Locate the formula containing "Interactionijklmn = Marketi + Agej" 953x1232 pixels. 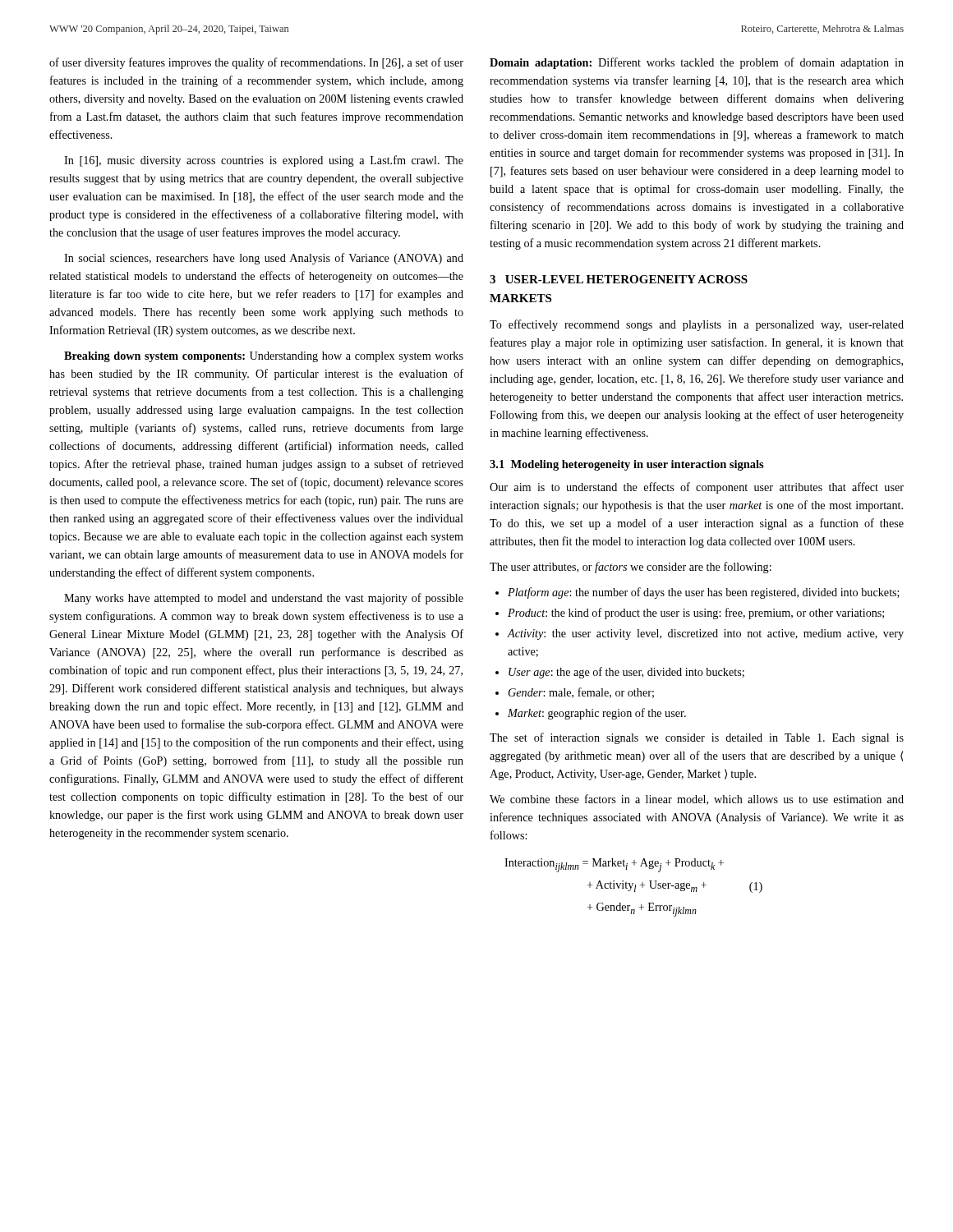(x=634, y=886)
